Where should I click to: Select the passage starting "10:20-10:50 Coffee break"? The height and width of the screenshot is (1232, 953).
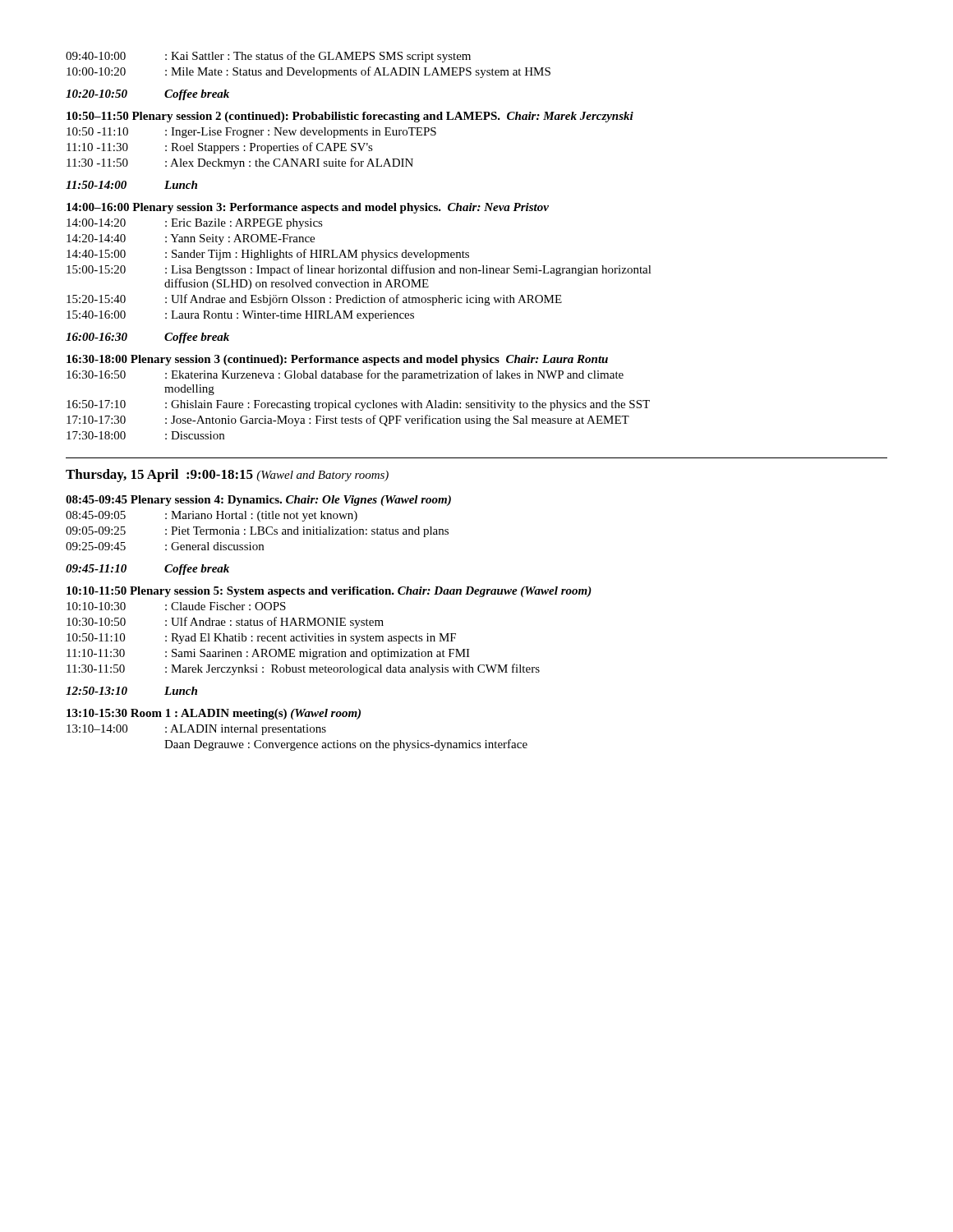(96, 95)
